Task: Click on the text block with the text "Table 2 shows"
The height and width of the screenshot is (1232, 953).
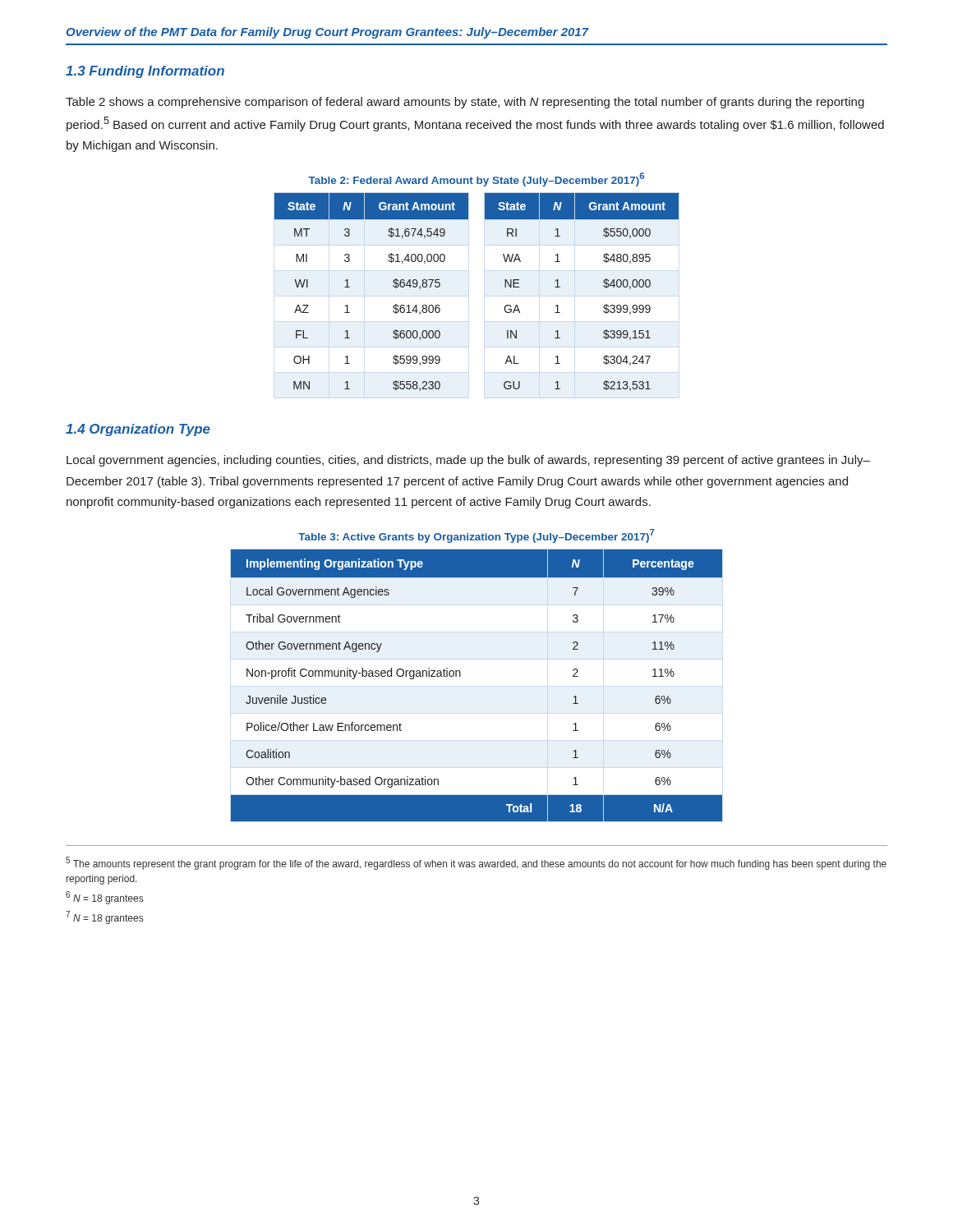Action: tap(475, 123)
